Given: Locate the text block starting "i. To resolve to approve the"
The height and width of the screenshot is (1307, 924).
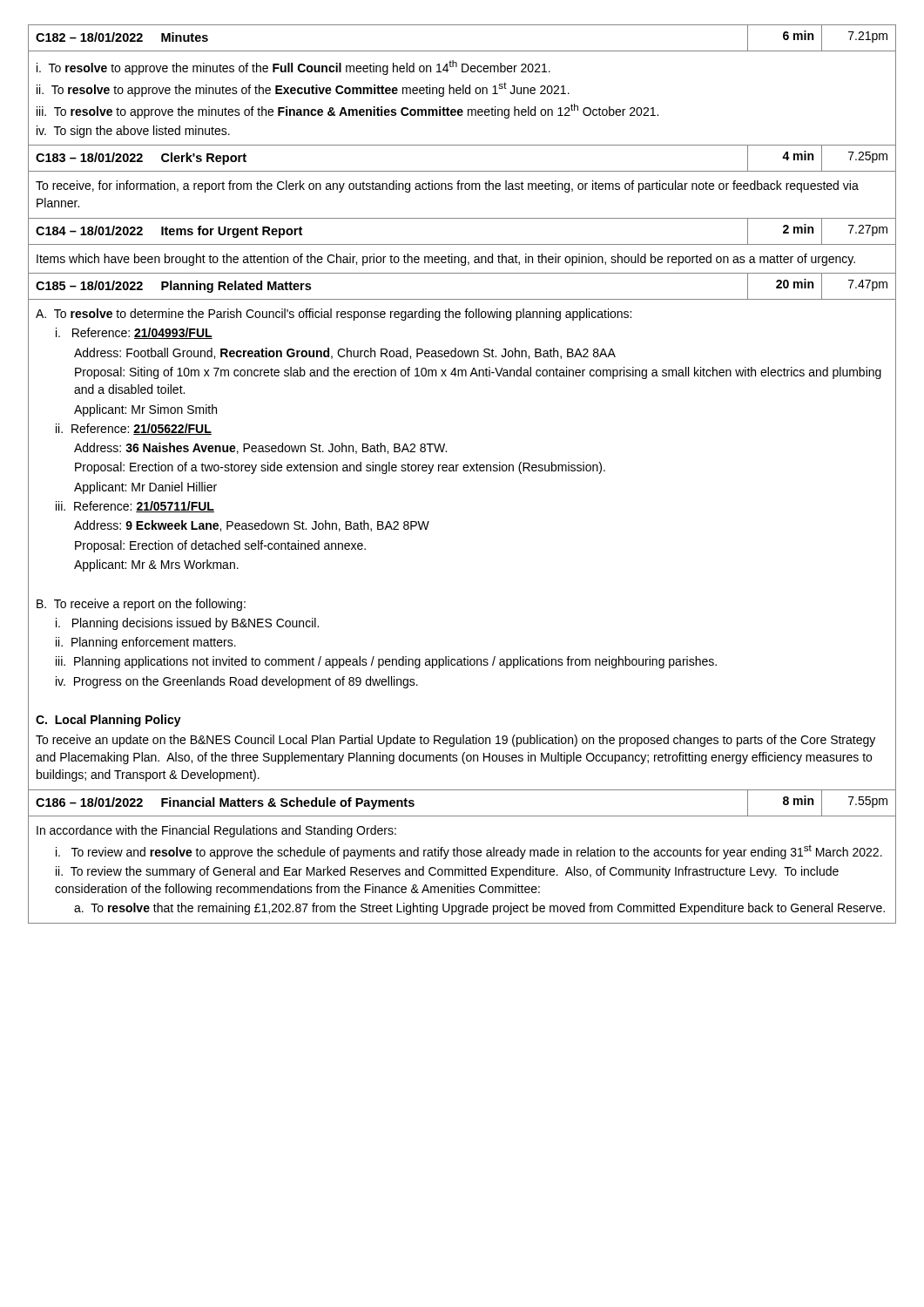Looking at the screenshot, I should (462, 98).
